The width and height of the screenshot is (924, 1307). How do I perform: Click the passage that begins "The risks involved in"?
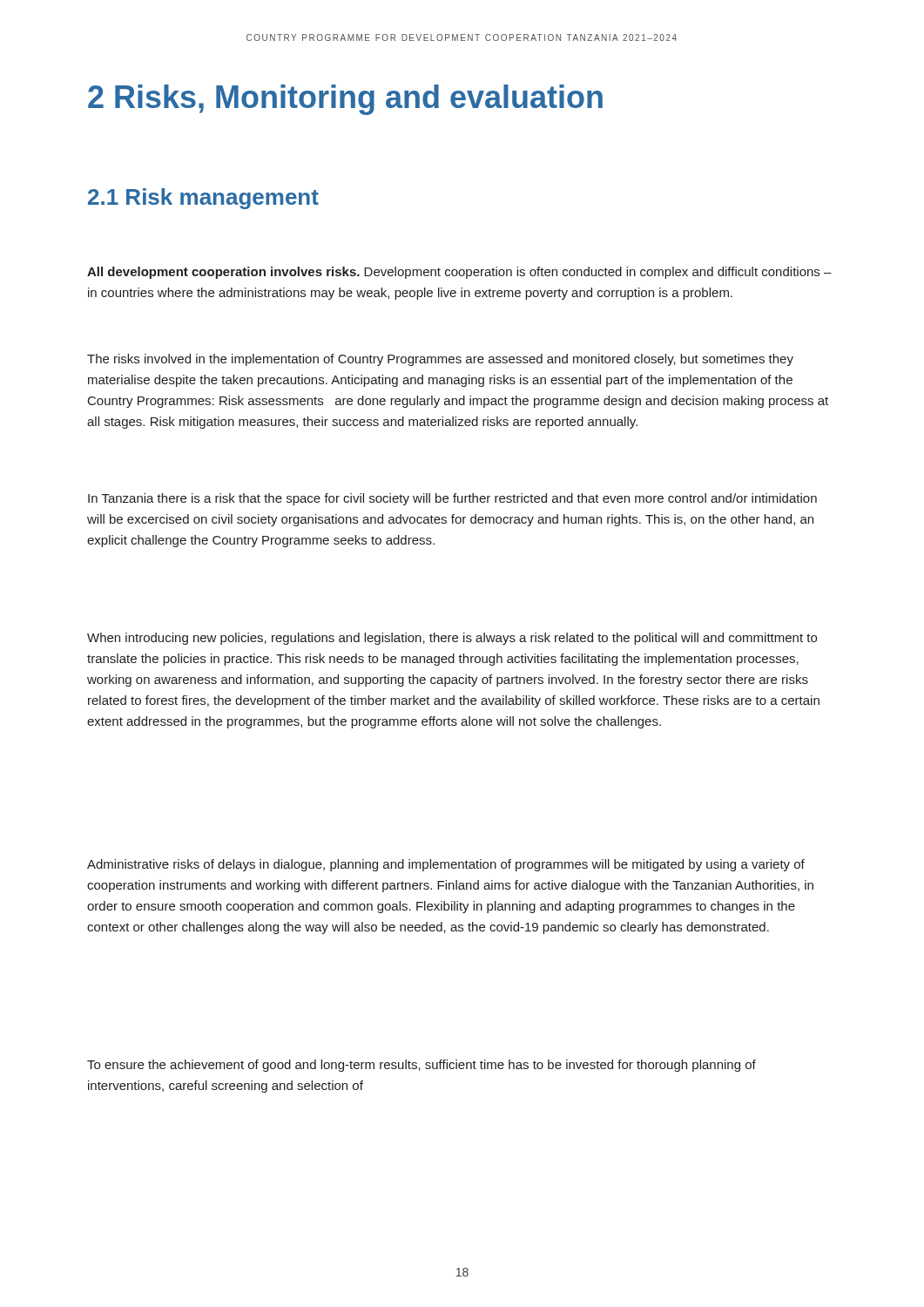(x=458, y=390)
